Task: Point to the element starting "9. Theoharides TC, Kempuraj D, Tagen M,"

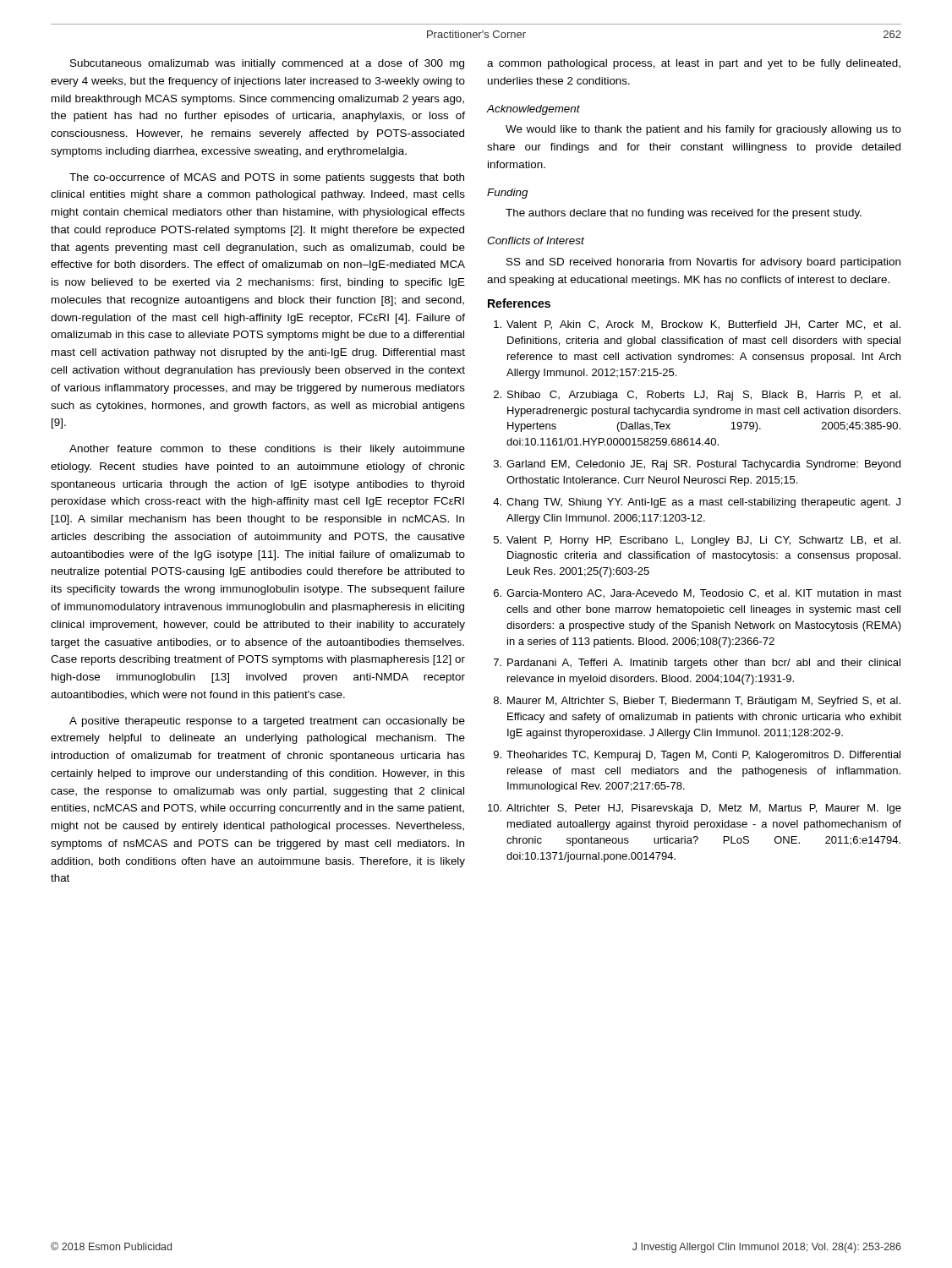Action: tap(694, 771)
